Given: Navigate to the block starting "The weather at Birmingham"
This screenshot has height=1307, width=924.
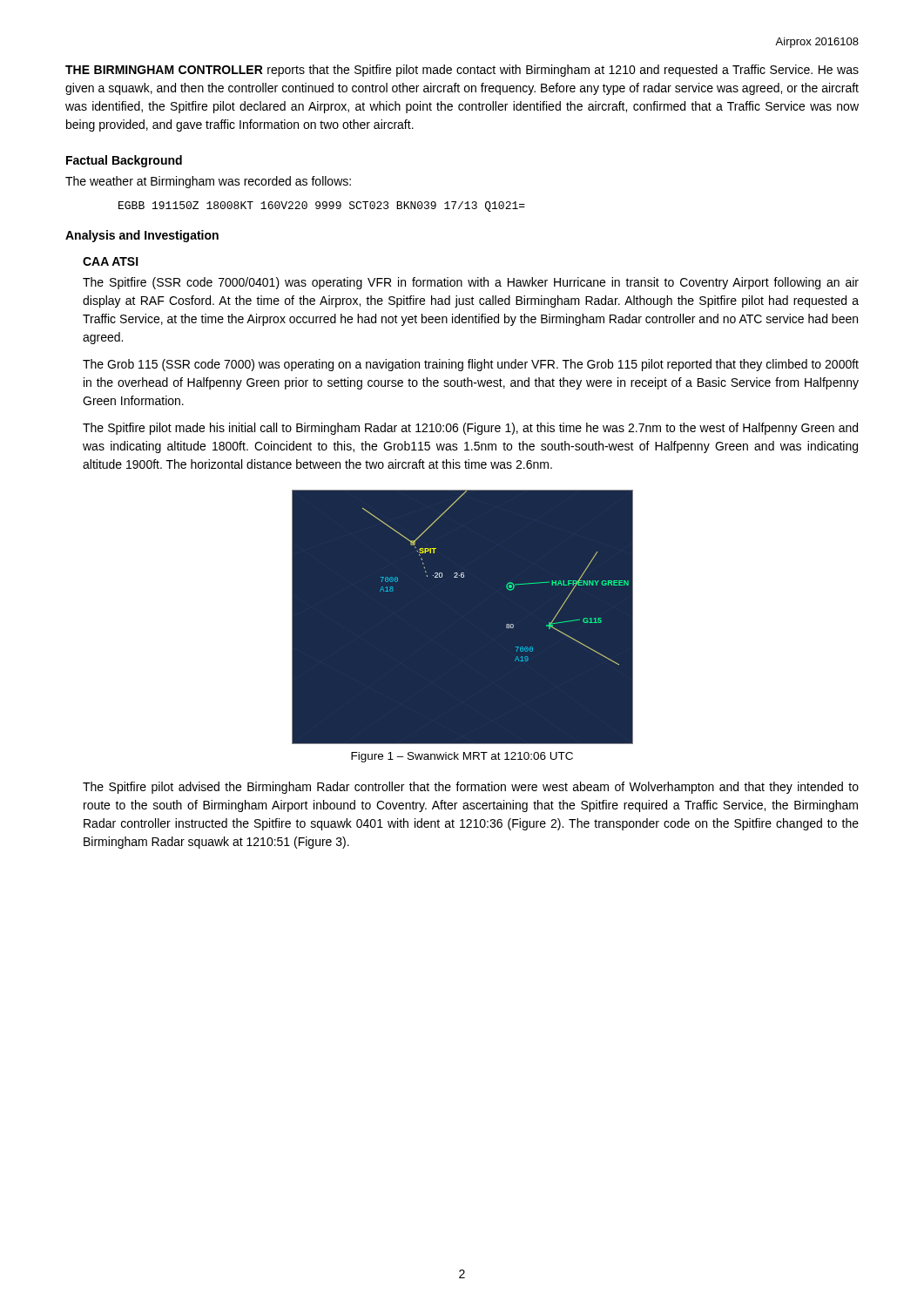Looking at the screenshot, I should pyautogui.click(x=209, y=181).
